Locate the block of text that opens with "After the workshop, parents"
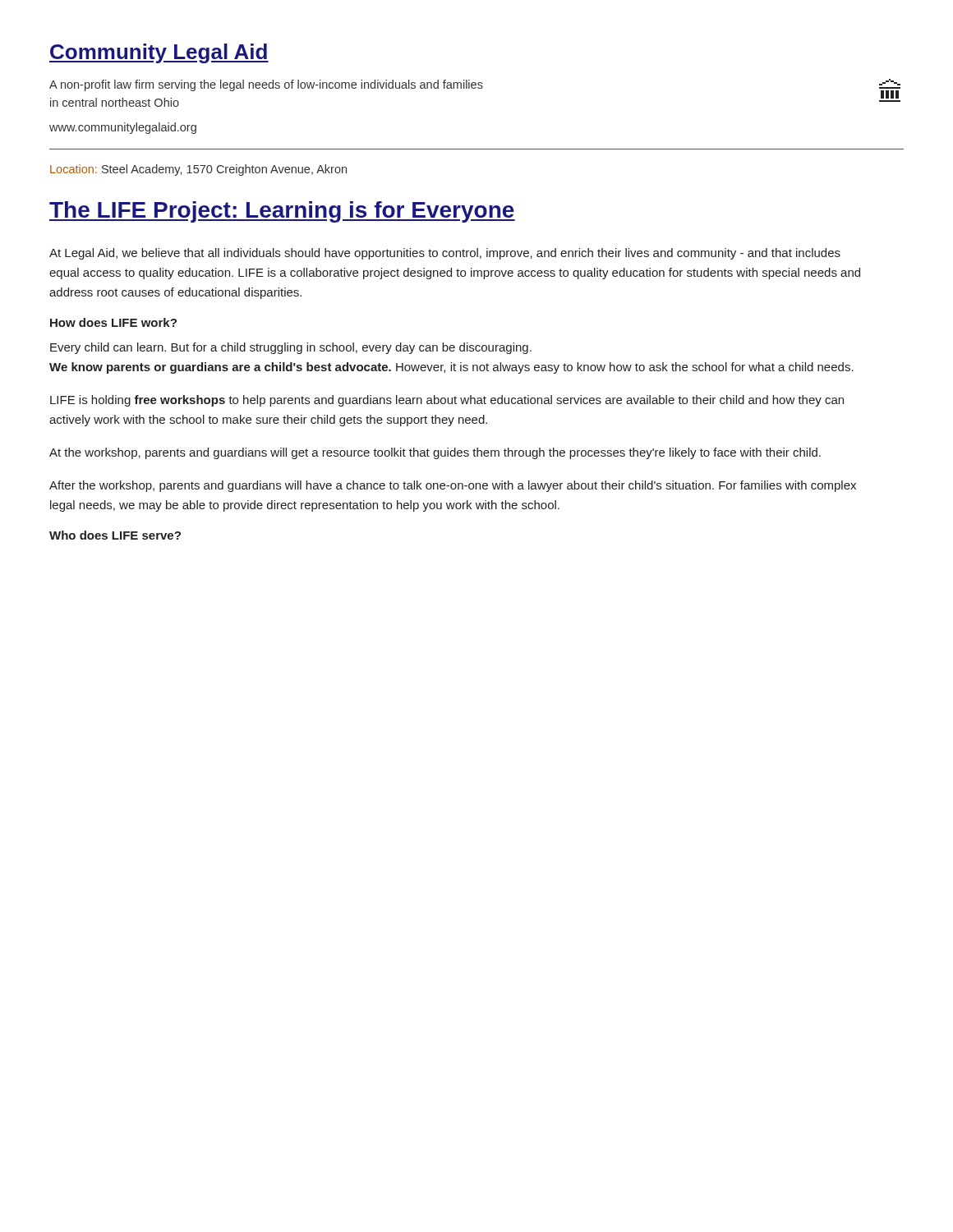This screenshot has height=1232, width=953. pos(453,494)
